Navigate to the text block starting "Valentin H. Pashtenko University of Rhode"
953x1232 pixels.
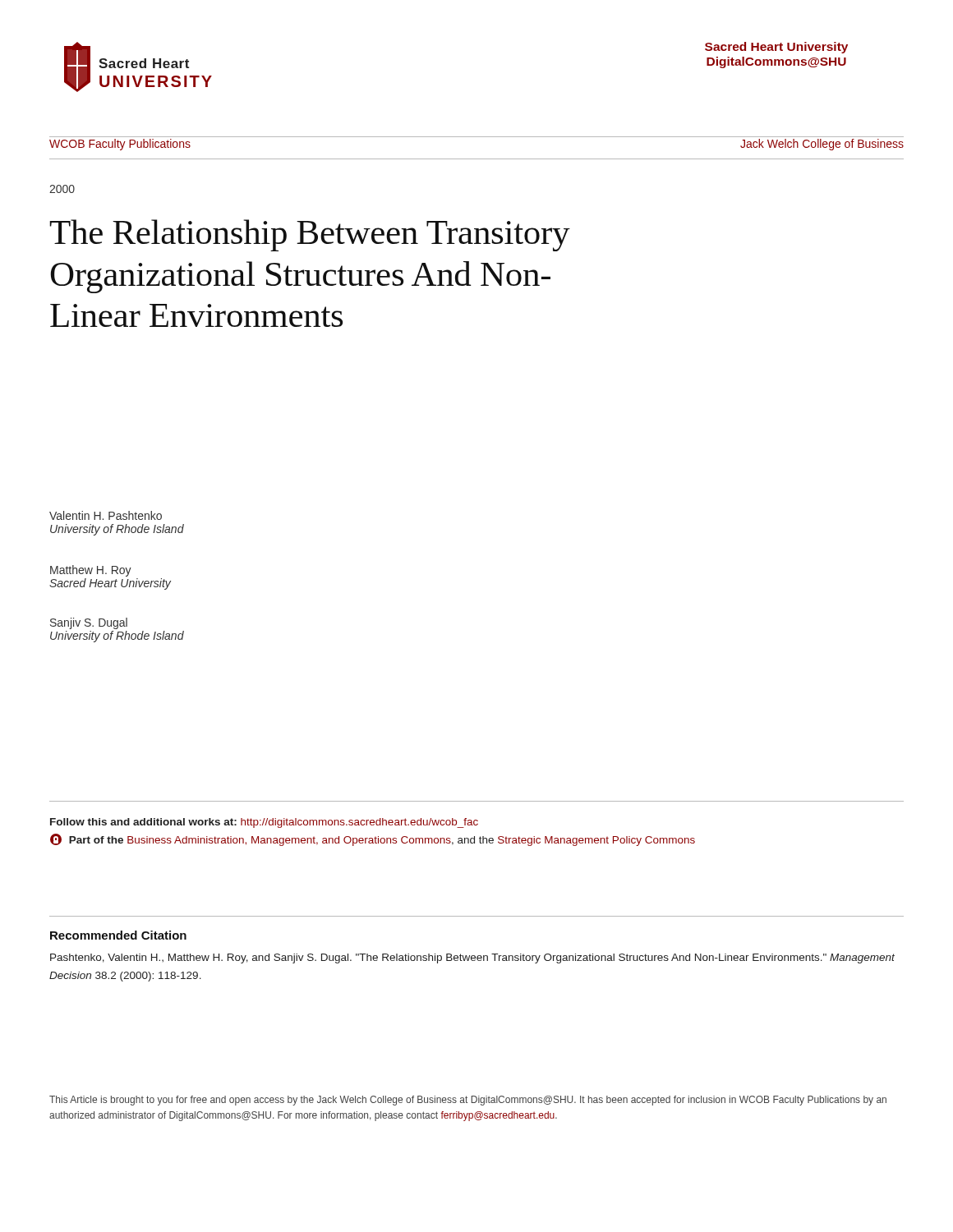(116, 522)
